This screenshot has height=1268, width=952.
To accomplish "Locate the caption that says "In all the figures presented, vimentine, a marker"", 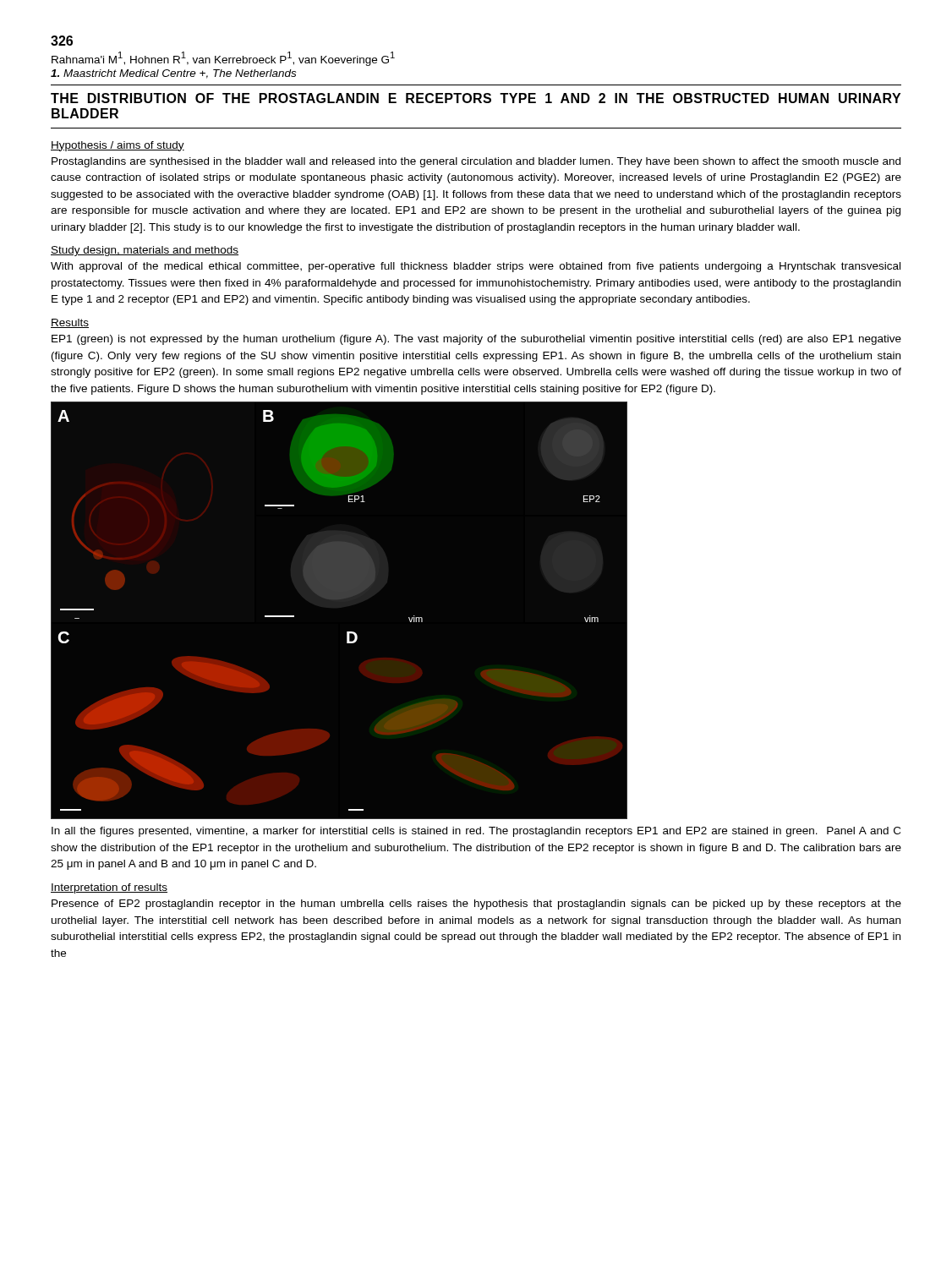I will point(476,847).
